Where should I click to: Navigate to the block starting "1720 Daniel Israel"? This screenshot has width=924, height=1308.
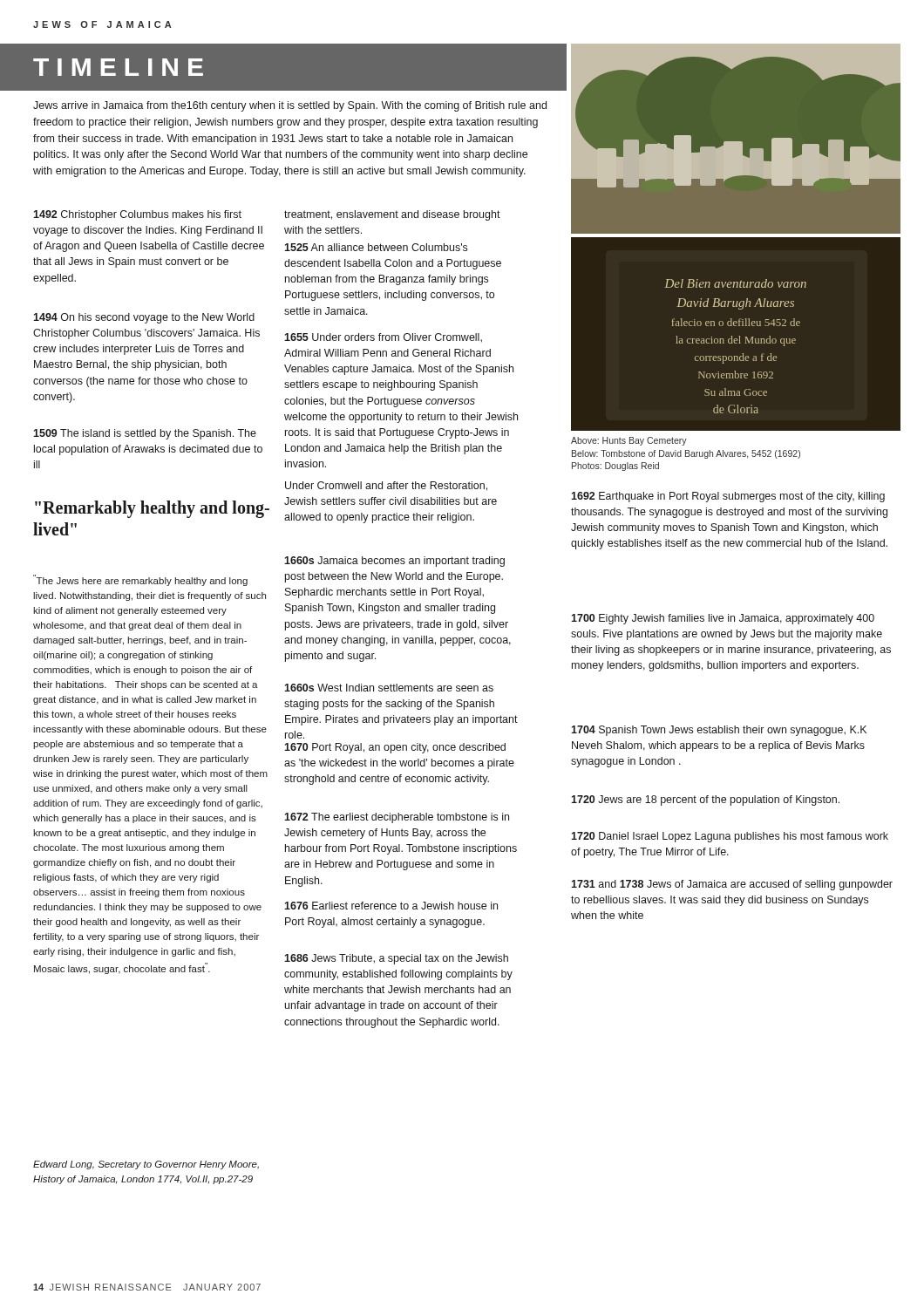coord(730,844)
